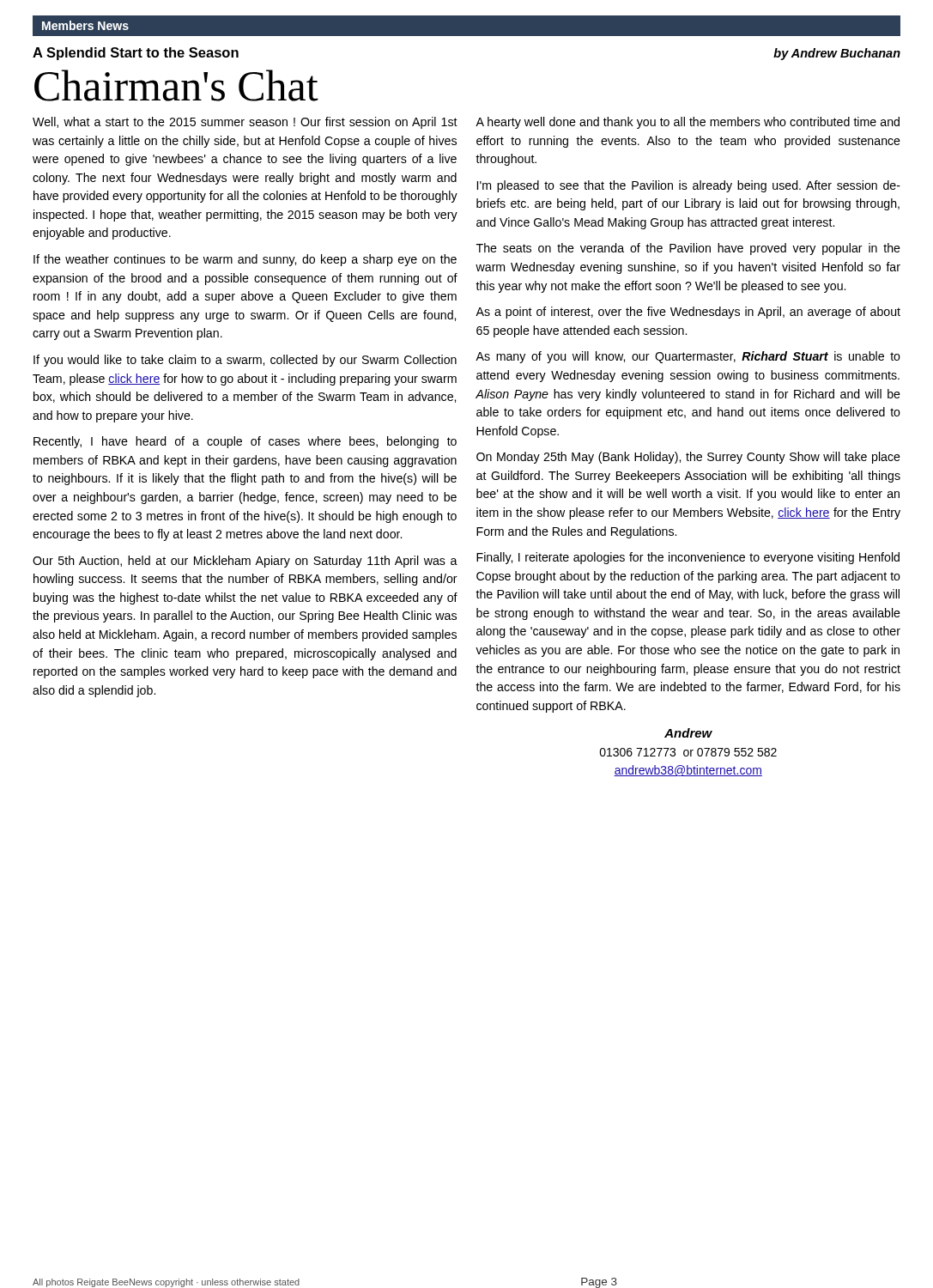Screen dimensions: 1288x933
Task: Navigate to the text starting "A Splendid Start to the Season"
Action: [136, 52]
